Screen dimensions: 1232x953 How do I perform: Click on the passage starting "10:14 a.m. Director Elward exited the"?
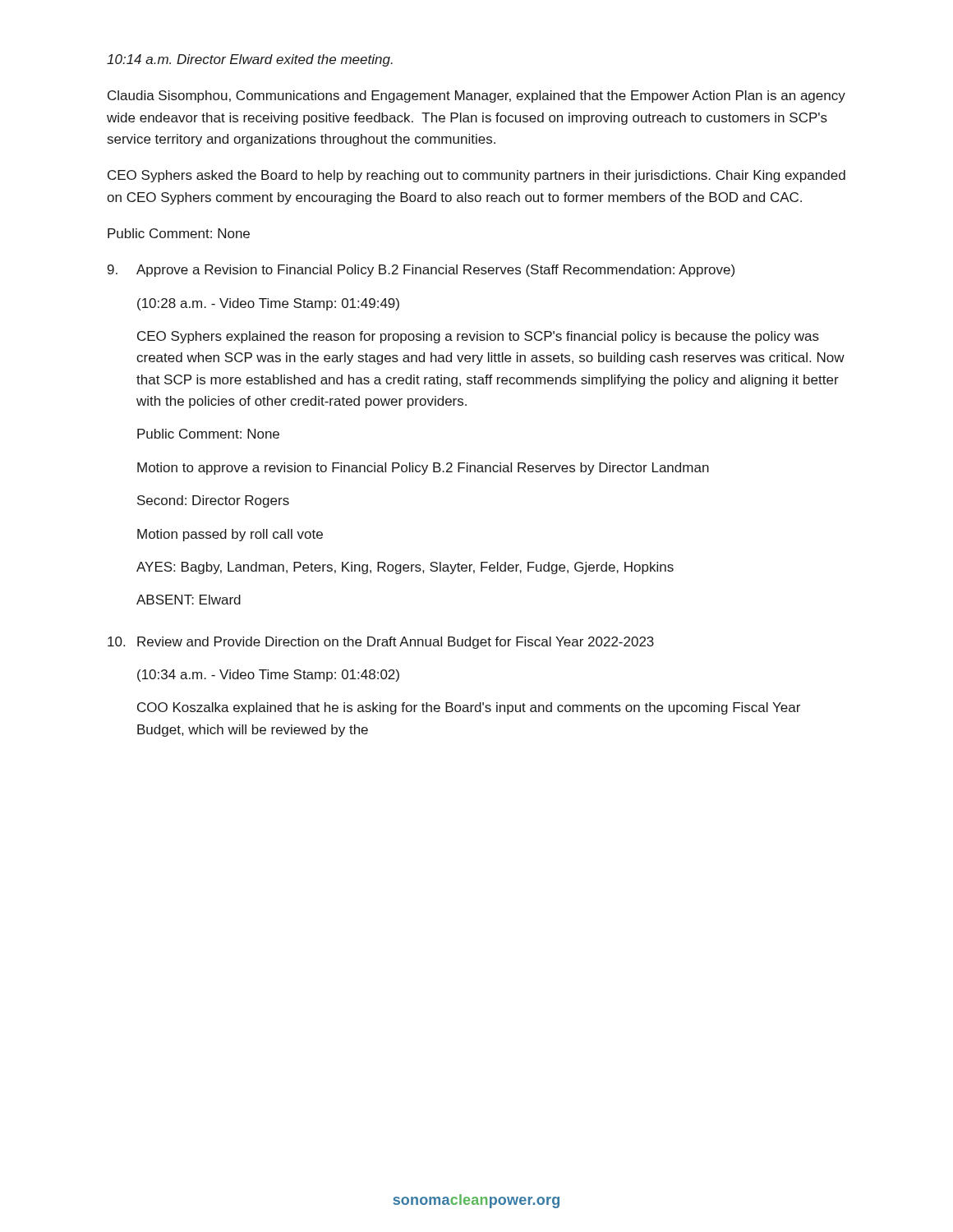pos(250,60)
